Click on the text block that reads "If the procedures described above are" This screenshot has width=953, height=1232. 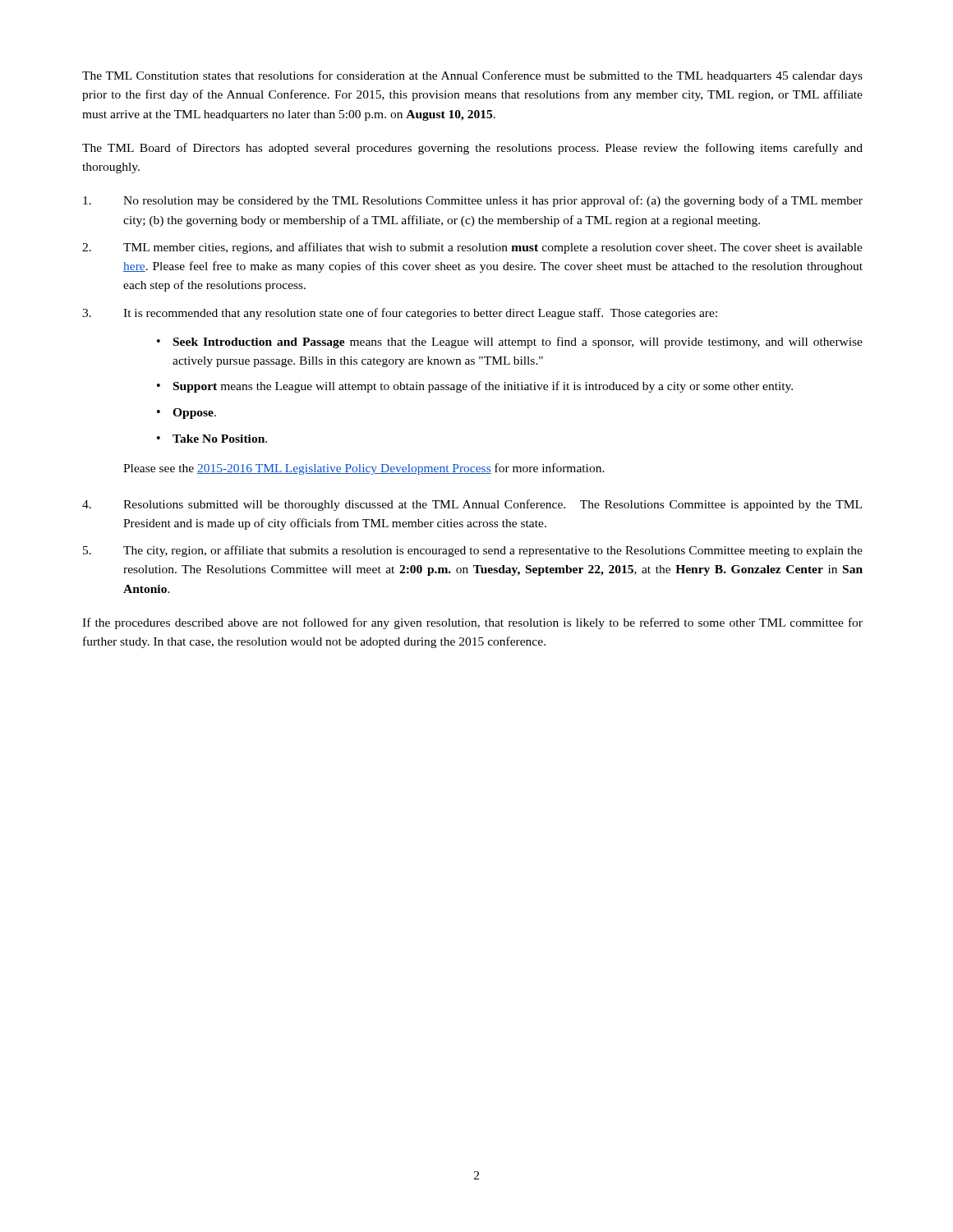[x=472, y=632]
